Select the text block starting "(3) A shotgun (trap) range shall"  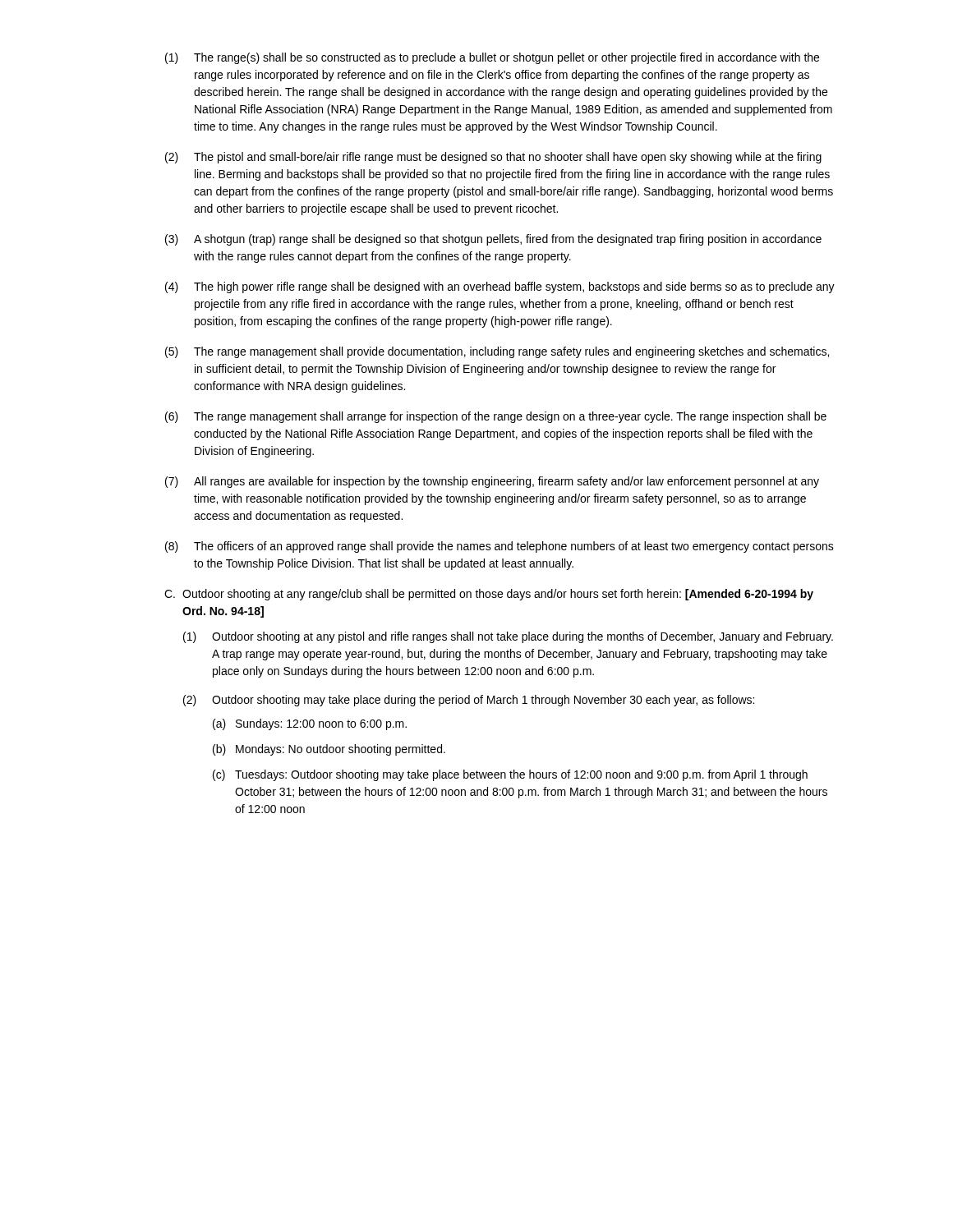click(501, 248)
